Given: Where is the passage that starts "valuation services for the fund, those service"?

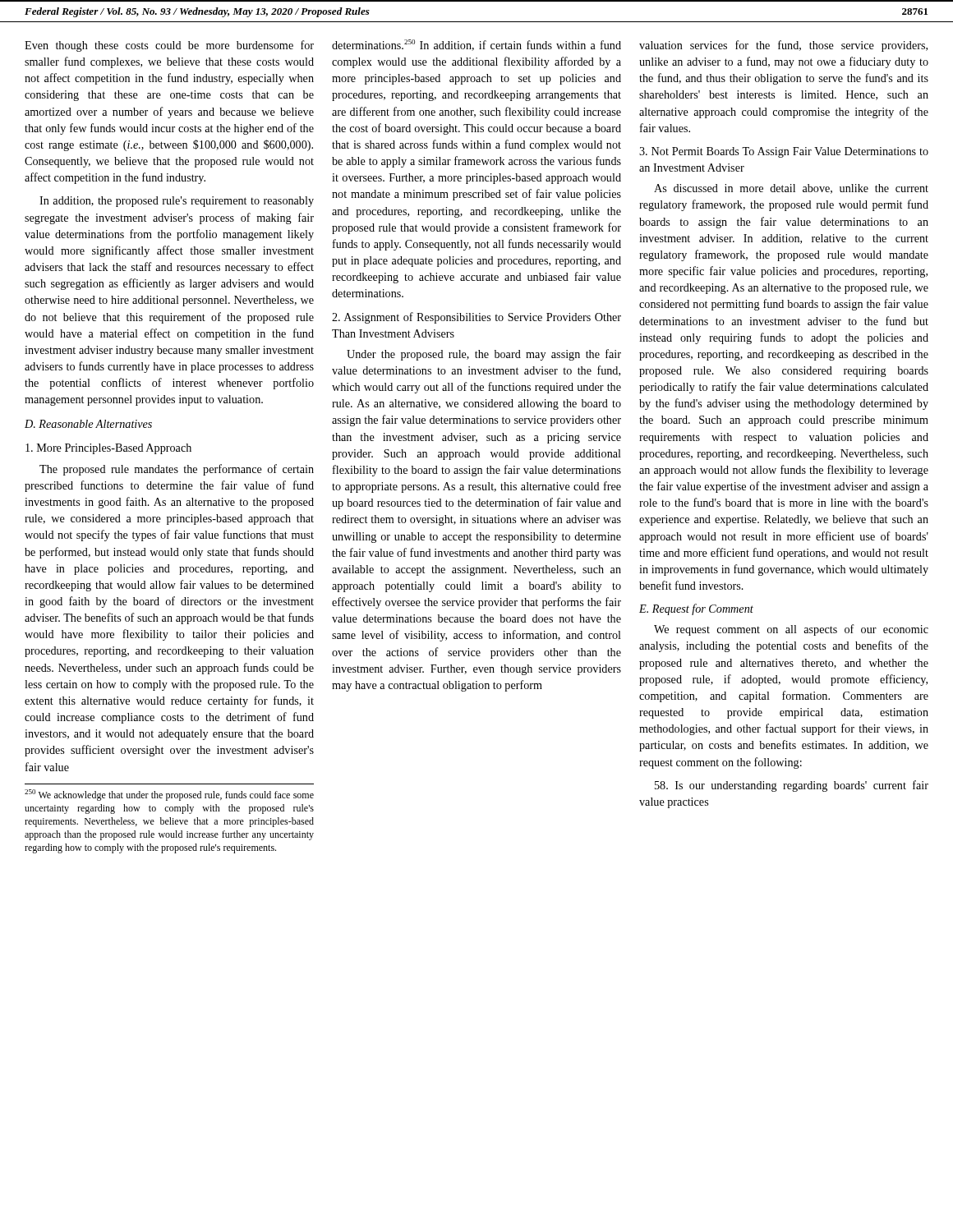Looking at the screenshot, I should pyautogui.click(x=784, y=87).
